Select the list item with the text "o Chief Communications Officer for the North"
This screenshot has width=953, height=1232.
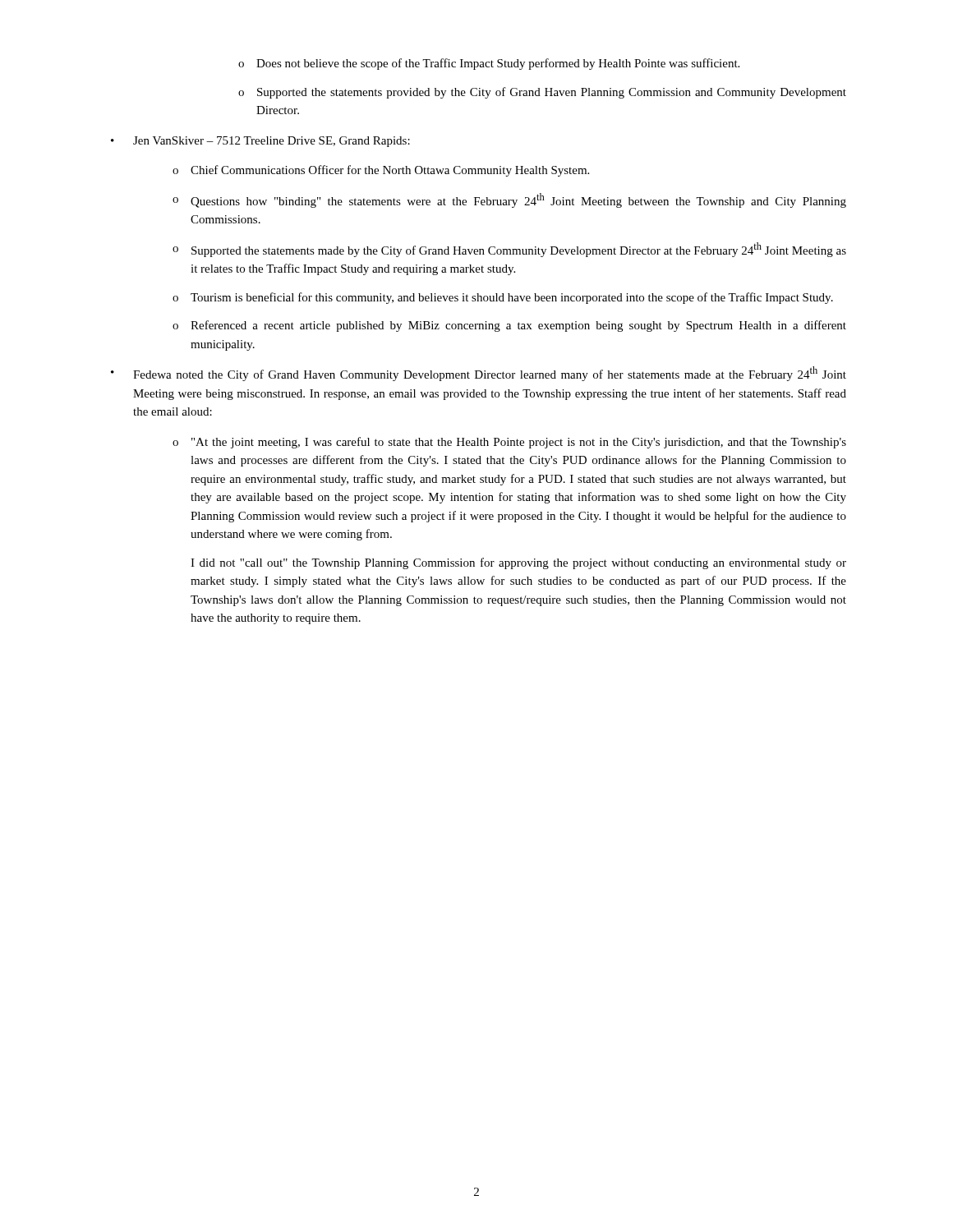381,170
